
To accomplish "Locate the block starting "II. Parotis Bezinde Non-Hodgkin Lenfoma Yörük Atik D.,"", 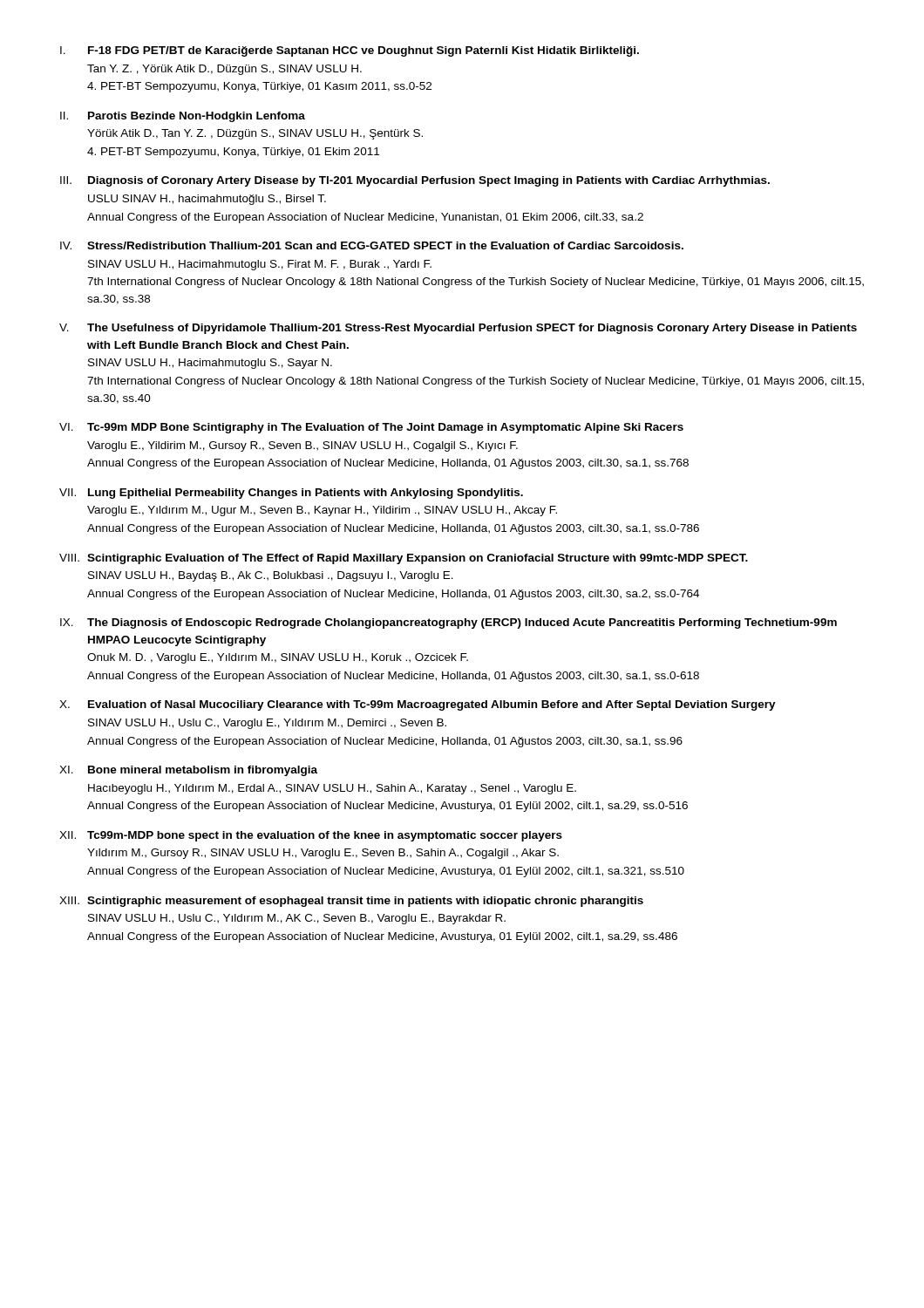I will pyautogui.click(x=183, y=117).
